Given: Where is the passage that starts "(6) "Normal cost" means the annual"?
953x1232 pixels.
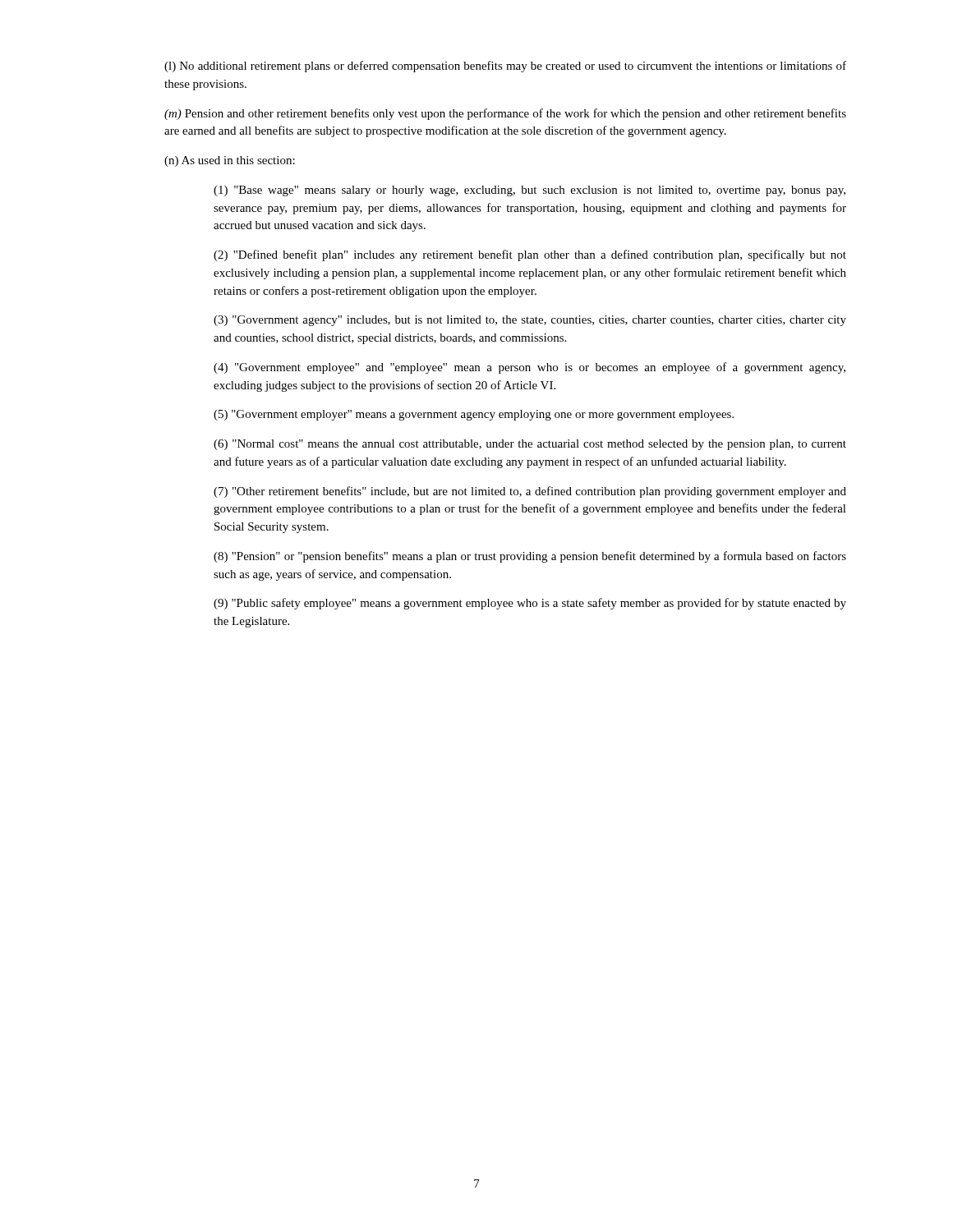Looking at the screenshot, I should click(x=530, y=452).
